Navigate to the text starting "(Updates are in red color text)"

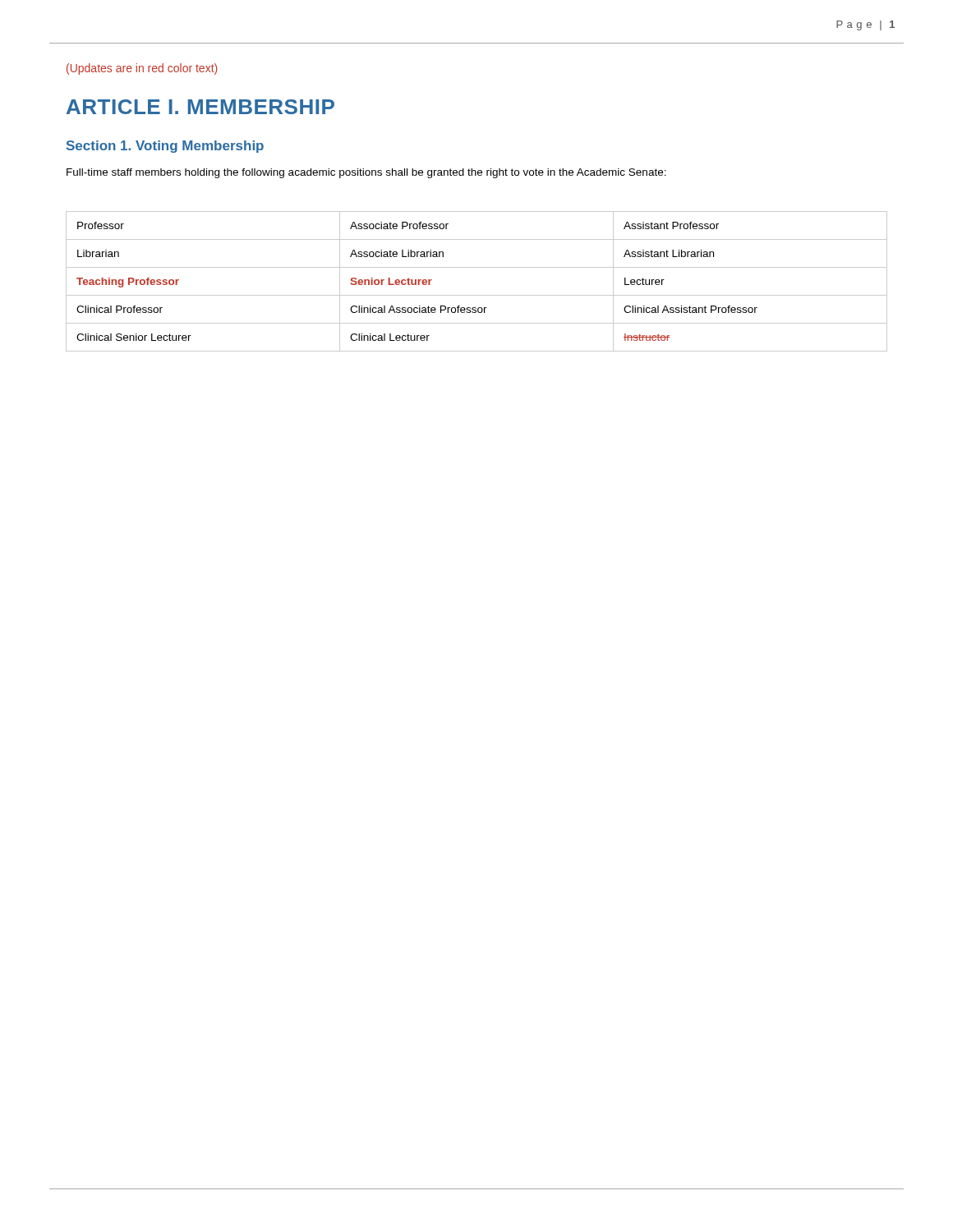(142, 68)
